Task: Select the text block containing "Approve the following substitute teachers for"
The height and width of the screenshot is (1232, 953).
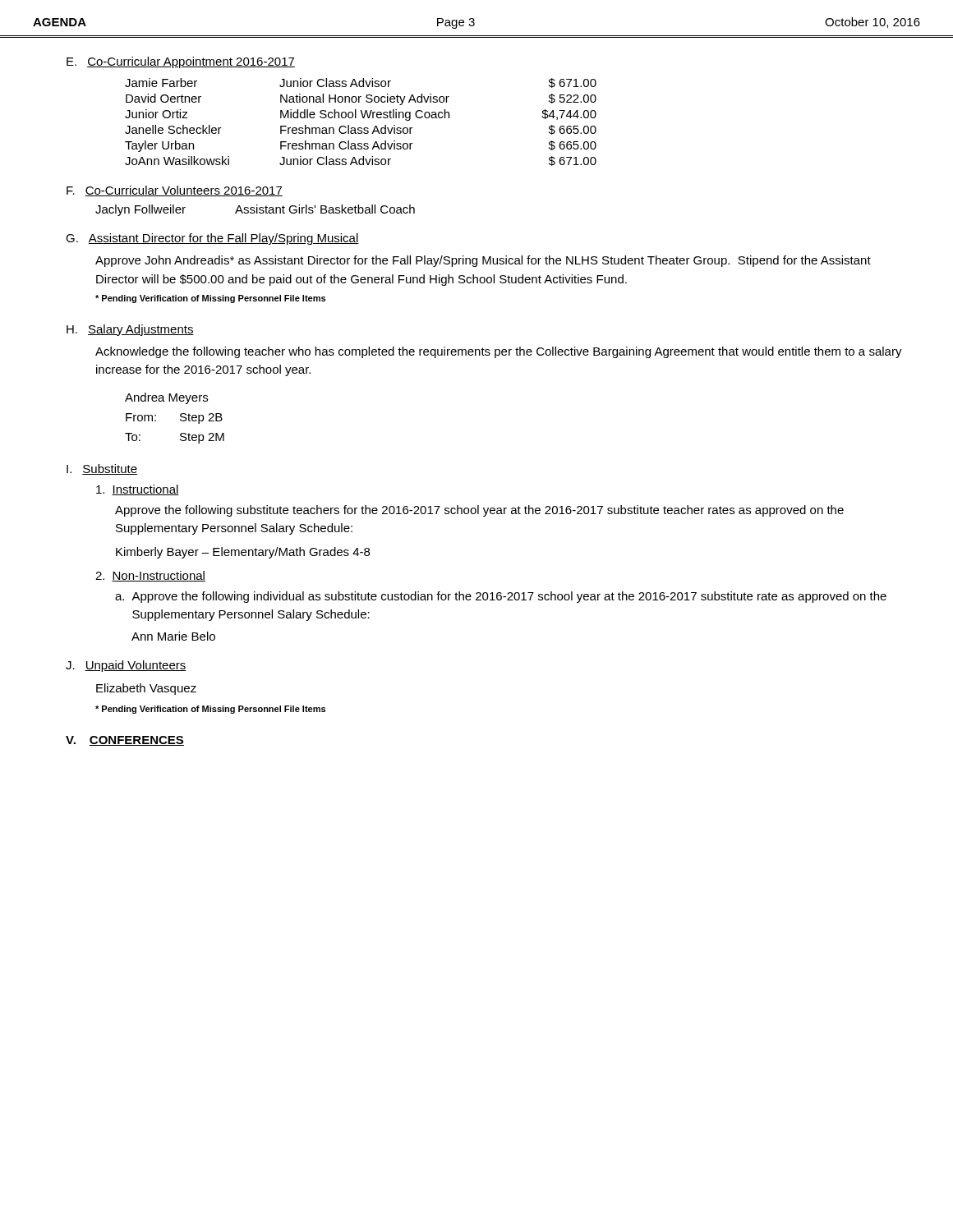Action: tap(480, 518)
